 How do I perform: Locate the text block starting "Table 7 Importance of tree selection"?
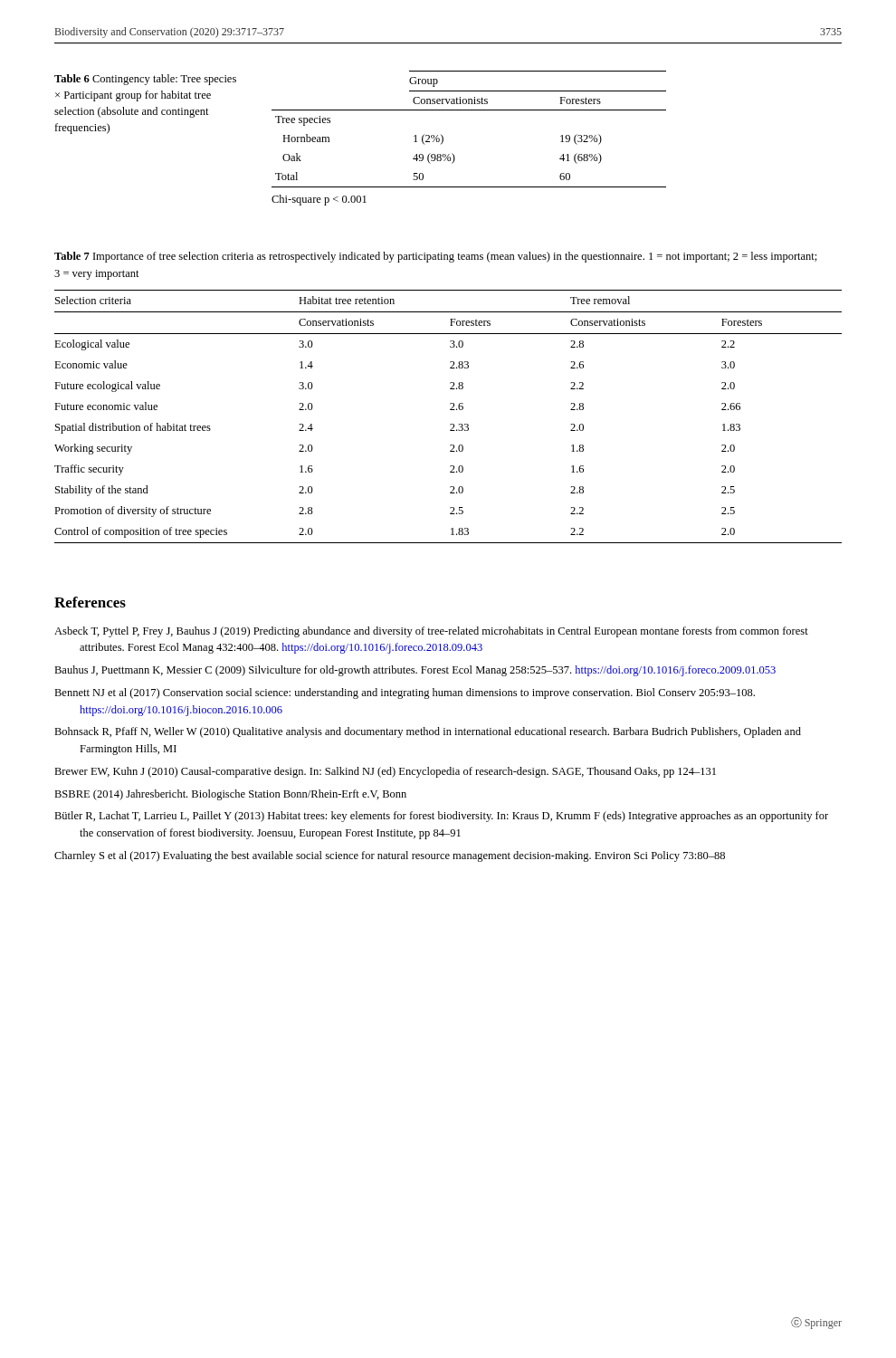coord(436,265)
